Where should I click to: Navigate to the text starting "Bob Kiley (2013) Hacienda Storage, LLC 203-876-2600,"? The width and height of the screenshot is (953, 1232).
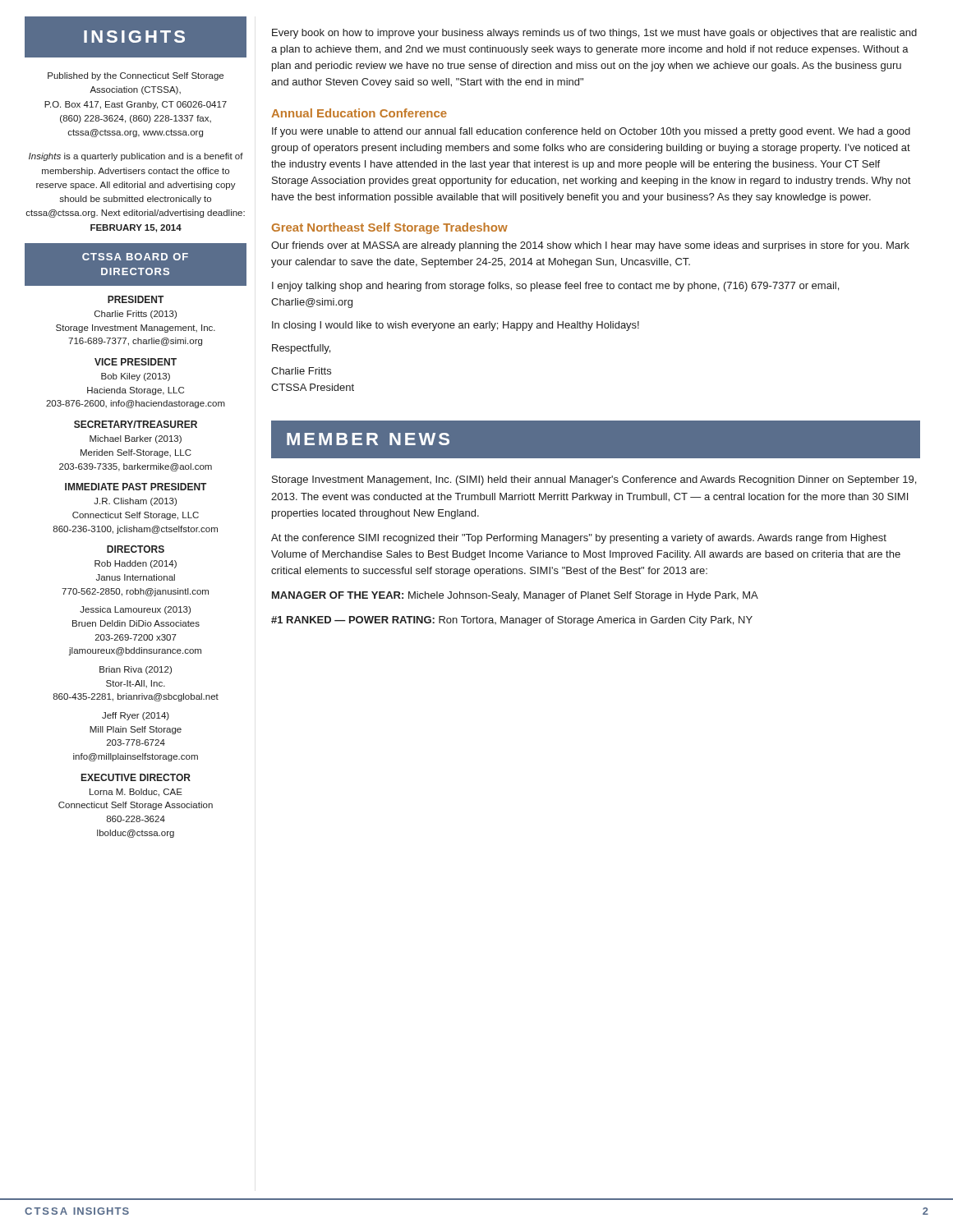(x=136, y=390)
